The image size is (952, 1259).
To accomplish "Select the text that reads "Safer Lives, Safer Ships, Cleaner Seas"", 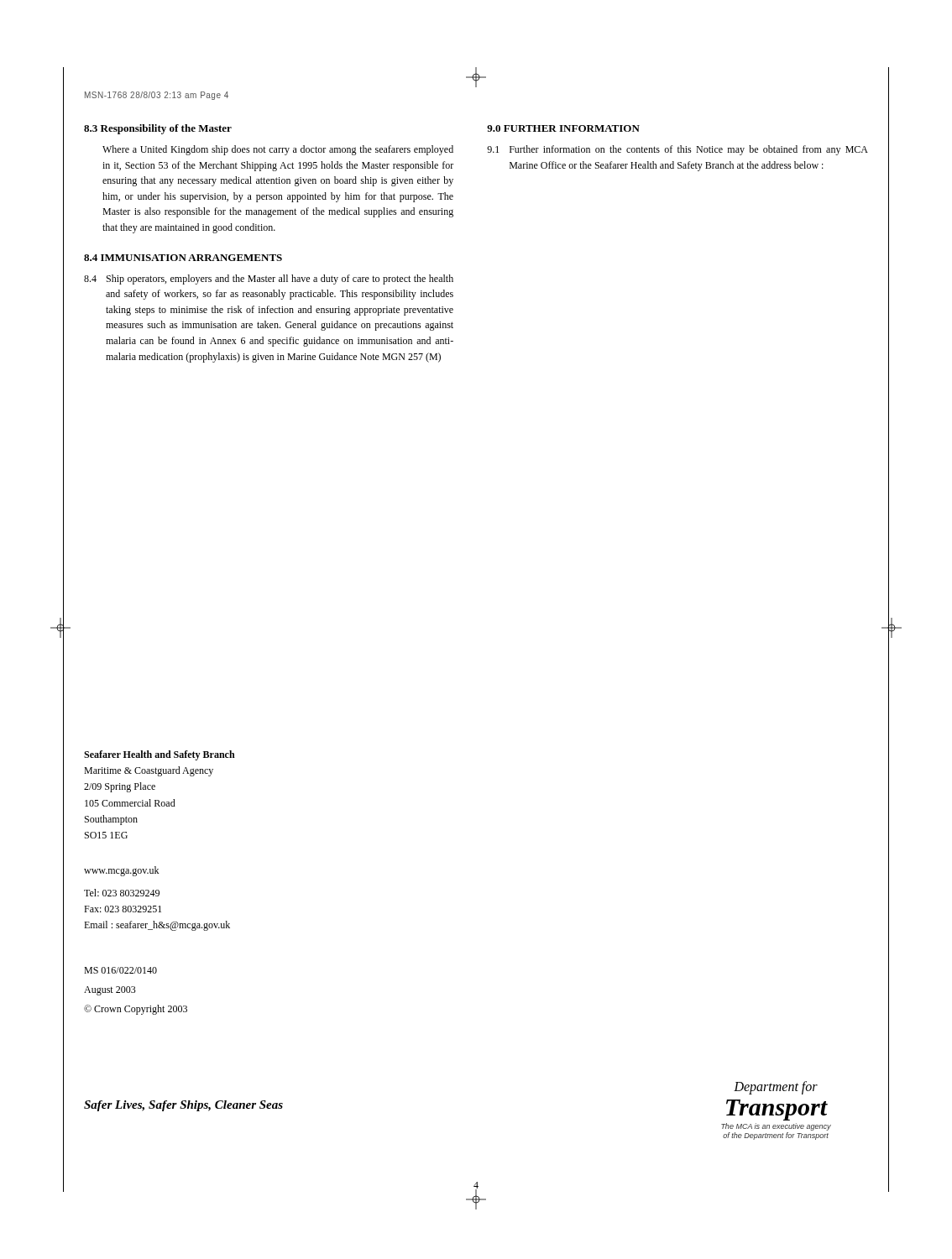I will click(x=183, y=1105).
